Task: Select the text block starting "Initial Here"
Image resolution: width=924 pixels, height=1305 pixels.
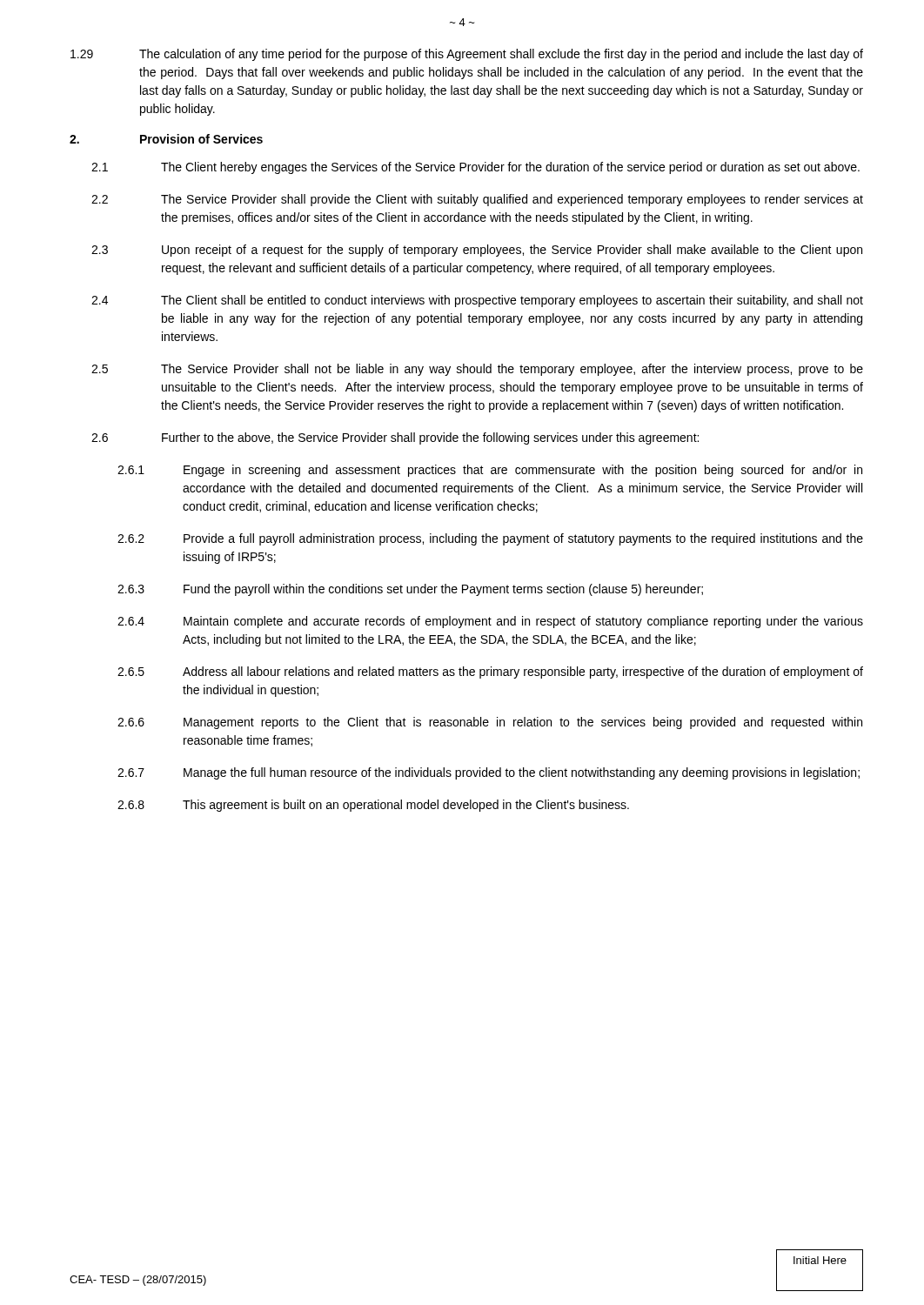Action: [820, 1260]
